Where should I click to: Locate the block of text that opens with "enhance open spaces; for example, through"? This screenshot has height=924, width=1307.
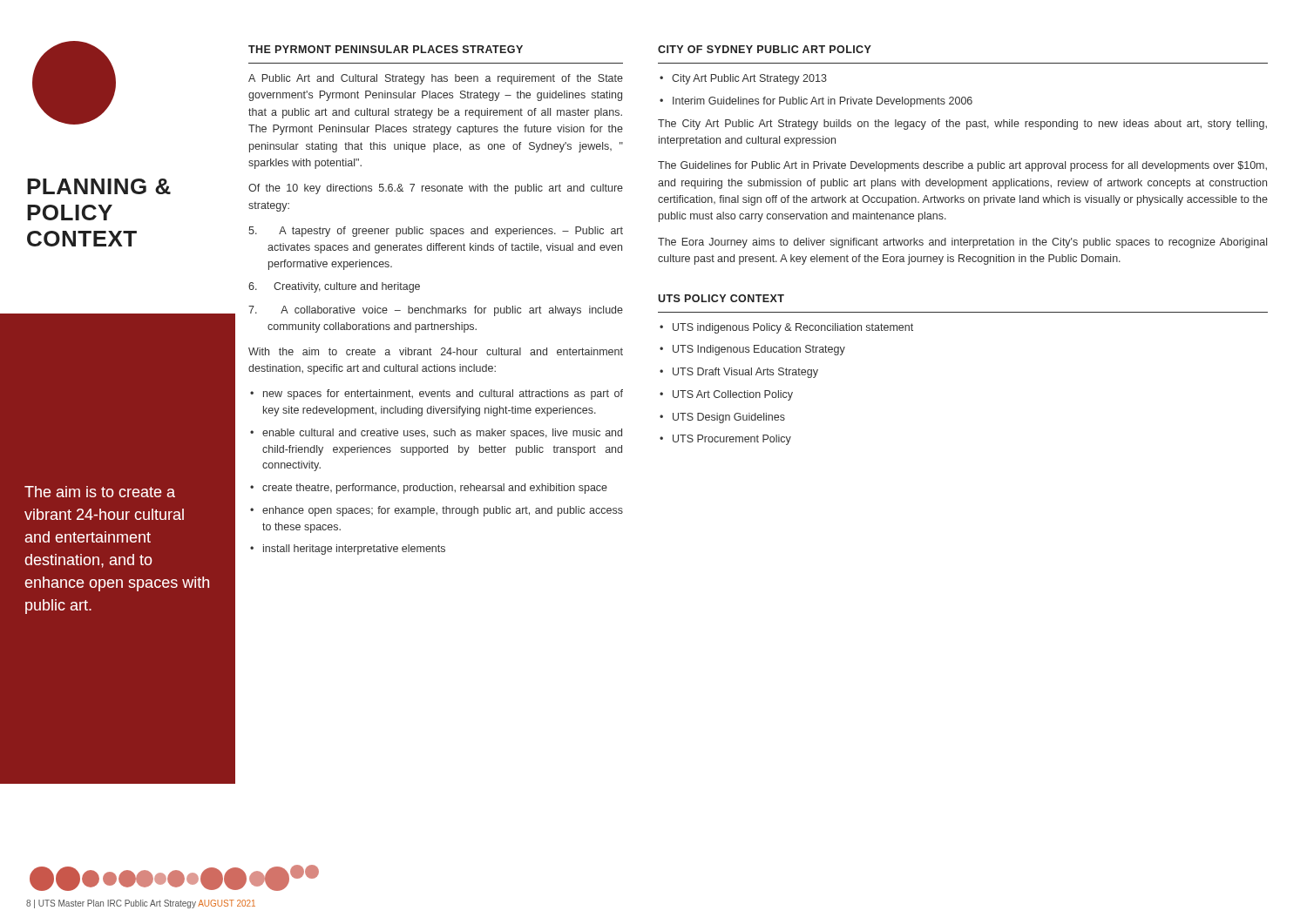pos(443,518)
